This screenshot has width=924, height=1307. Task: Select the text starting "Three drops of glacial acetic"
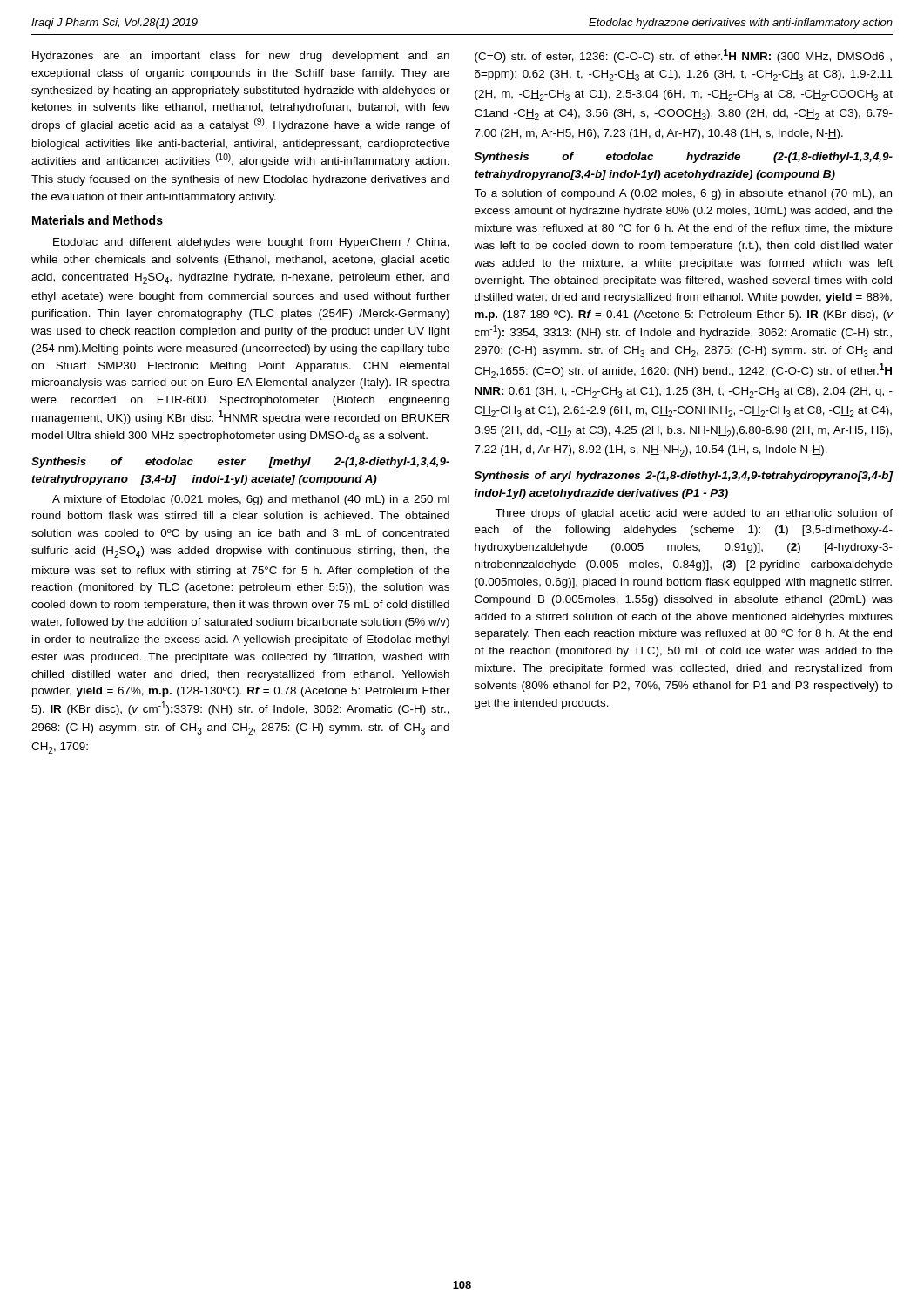pyautogui.click(x=683, y=608)
